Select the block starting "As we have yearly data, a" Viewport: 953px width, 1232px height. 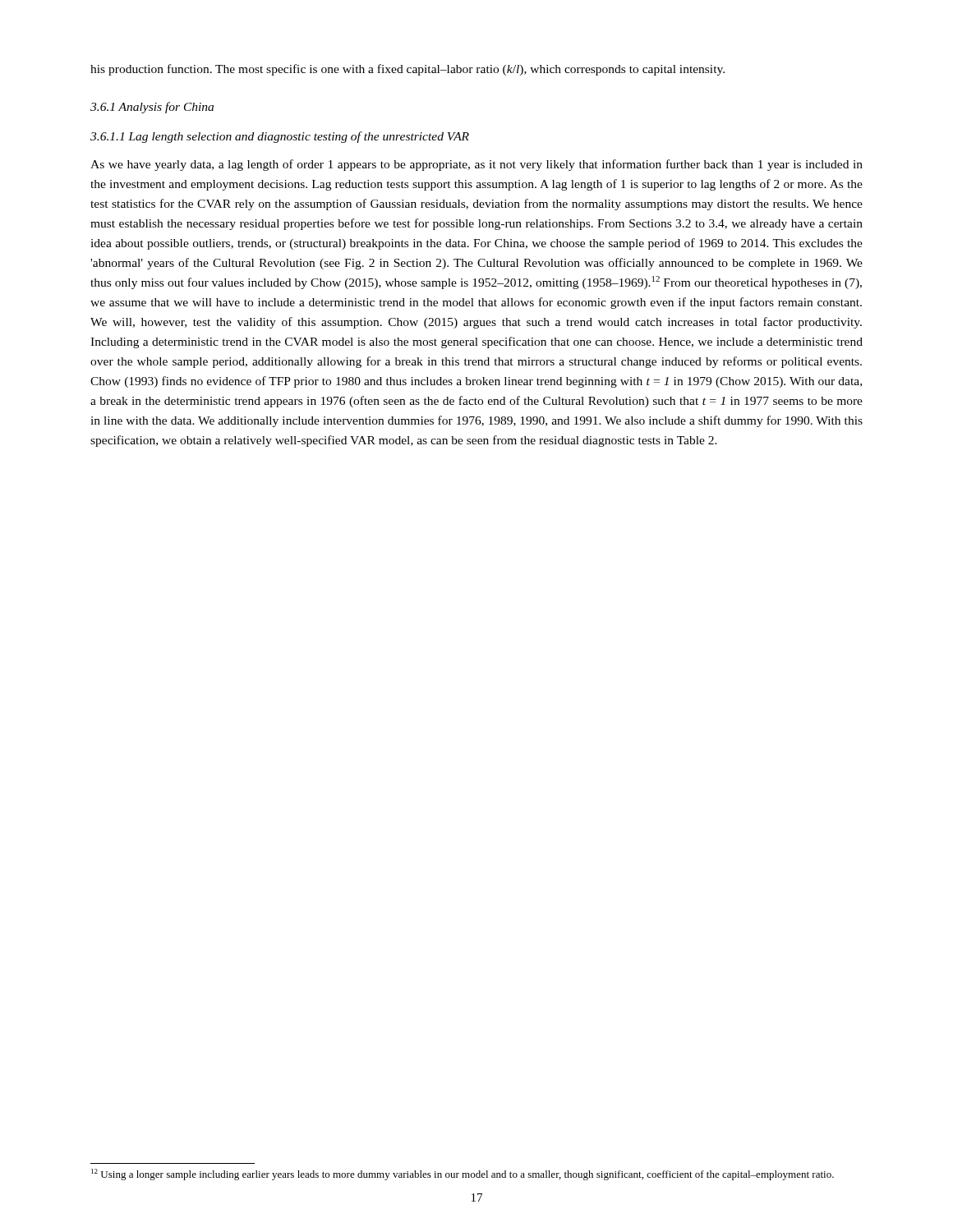click(x=476, y=302)
